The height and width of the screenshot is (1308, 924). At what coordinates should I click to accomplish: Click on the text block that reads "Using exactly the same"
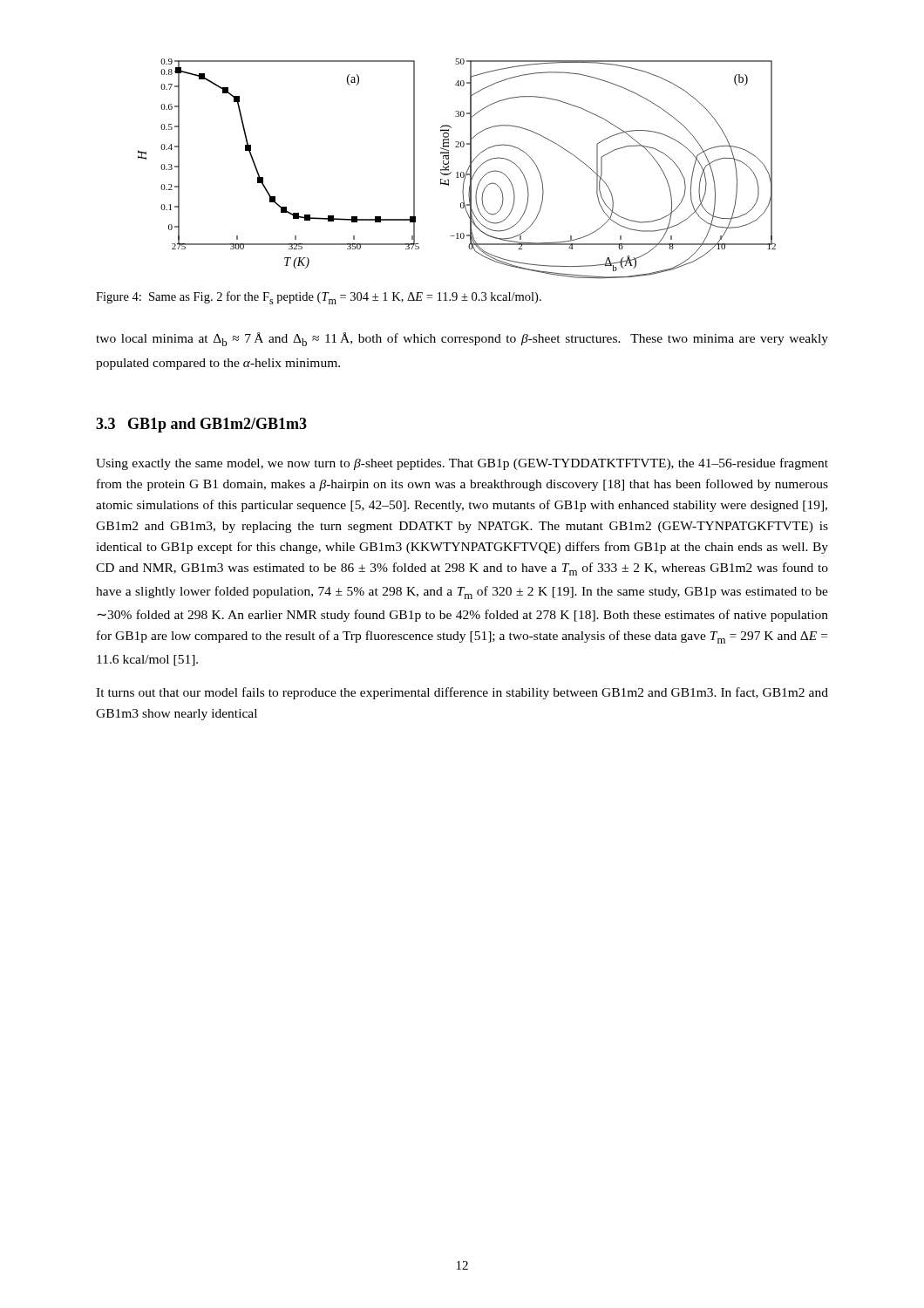(x=462, y=560)
